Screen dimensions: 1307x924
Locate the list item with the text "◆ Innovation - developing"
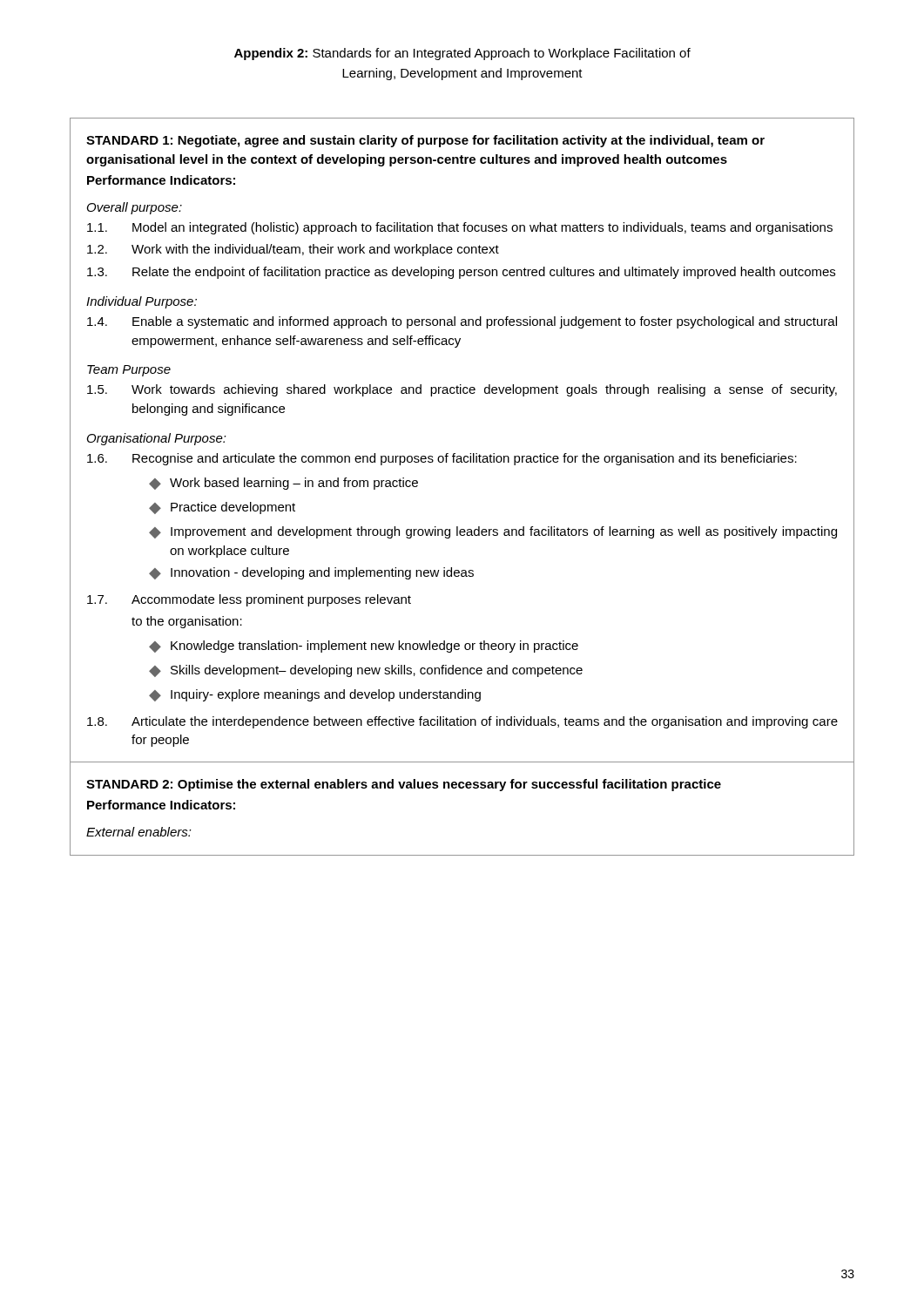point(311,573)
